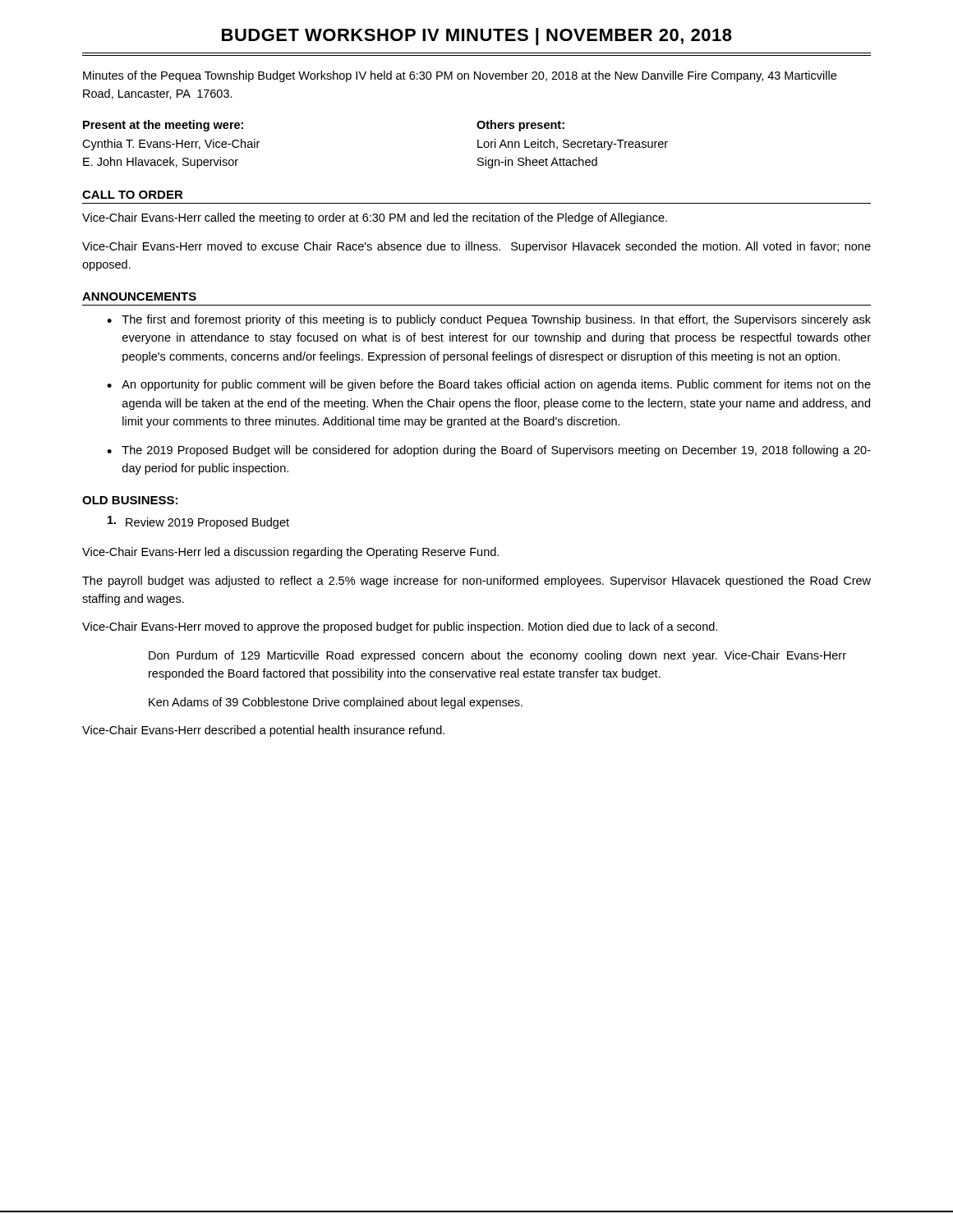Find the text block containing "Ken Adams of 39 Cobblestone Drive"
Screen dimensions: 1232x953
[x=336, y=702]
